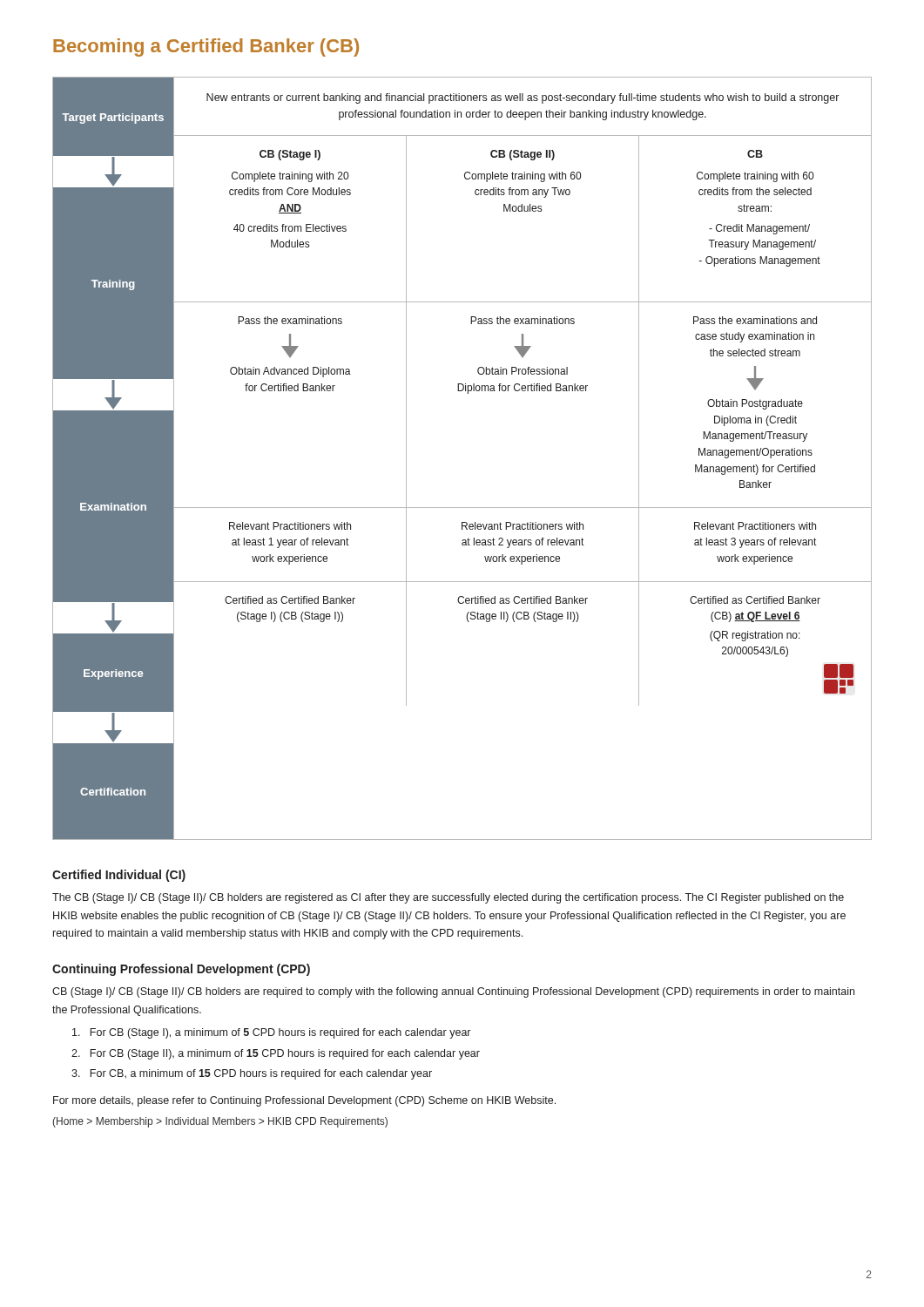Locate the block of text that opens with "CB (Stage I)/ CB (Stage II)/ CB"

[454, 1000]
